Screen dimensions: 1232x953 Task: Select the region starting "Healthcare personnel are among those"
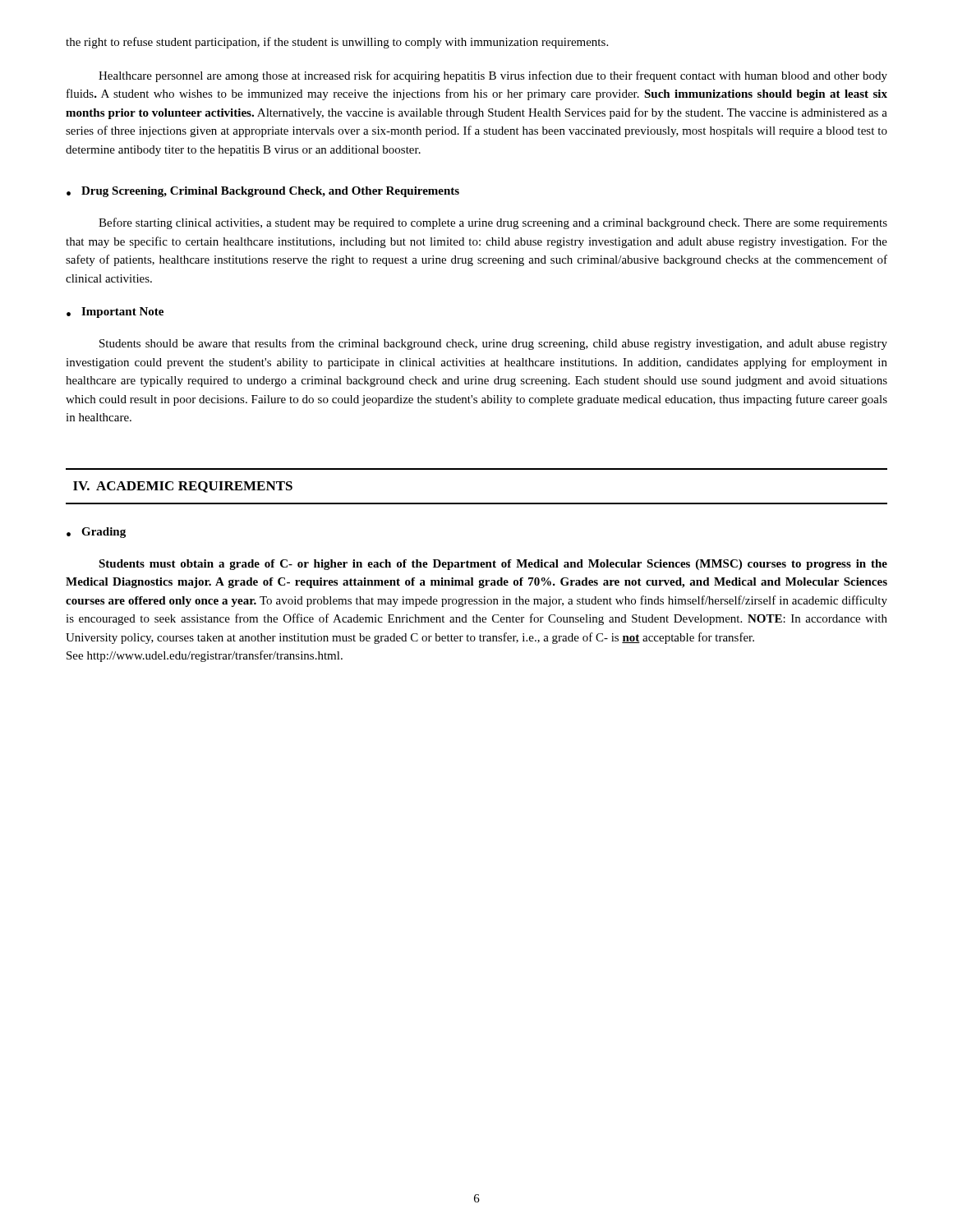476,112
